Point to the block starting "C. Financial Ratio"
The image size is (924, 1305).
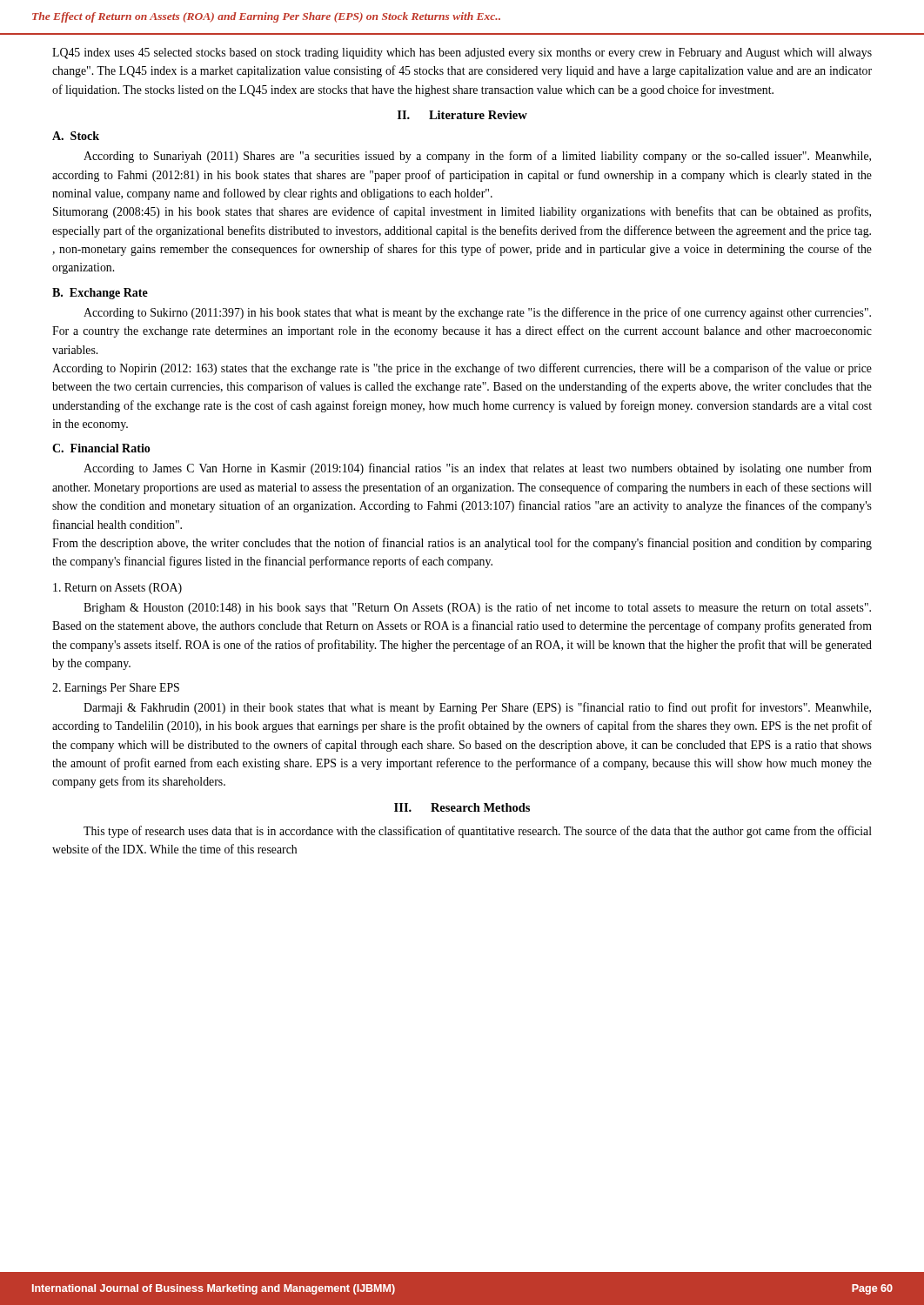(x=101, y=449)
